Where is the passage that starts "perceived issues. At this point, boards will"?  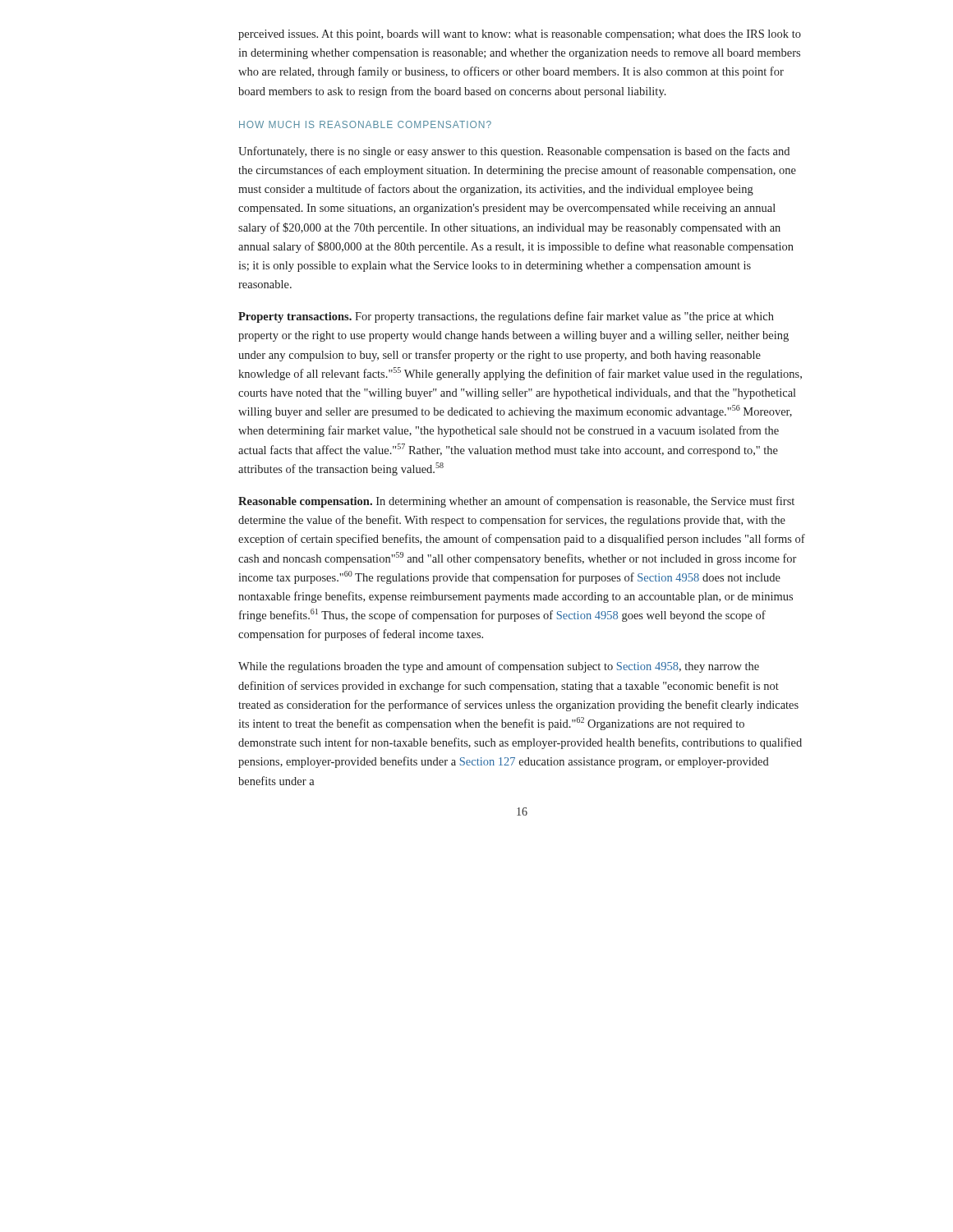click(x=520, y=62)
